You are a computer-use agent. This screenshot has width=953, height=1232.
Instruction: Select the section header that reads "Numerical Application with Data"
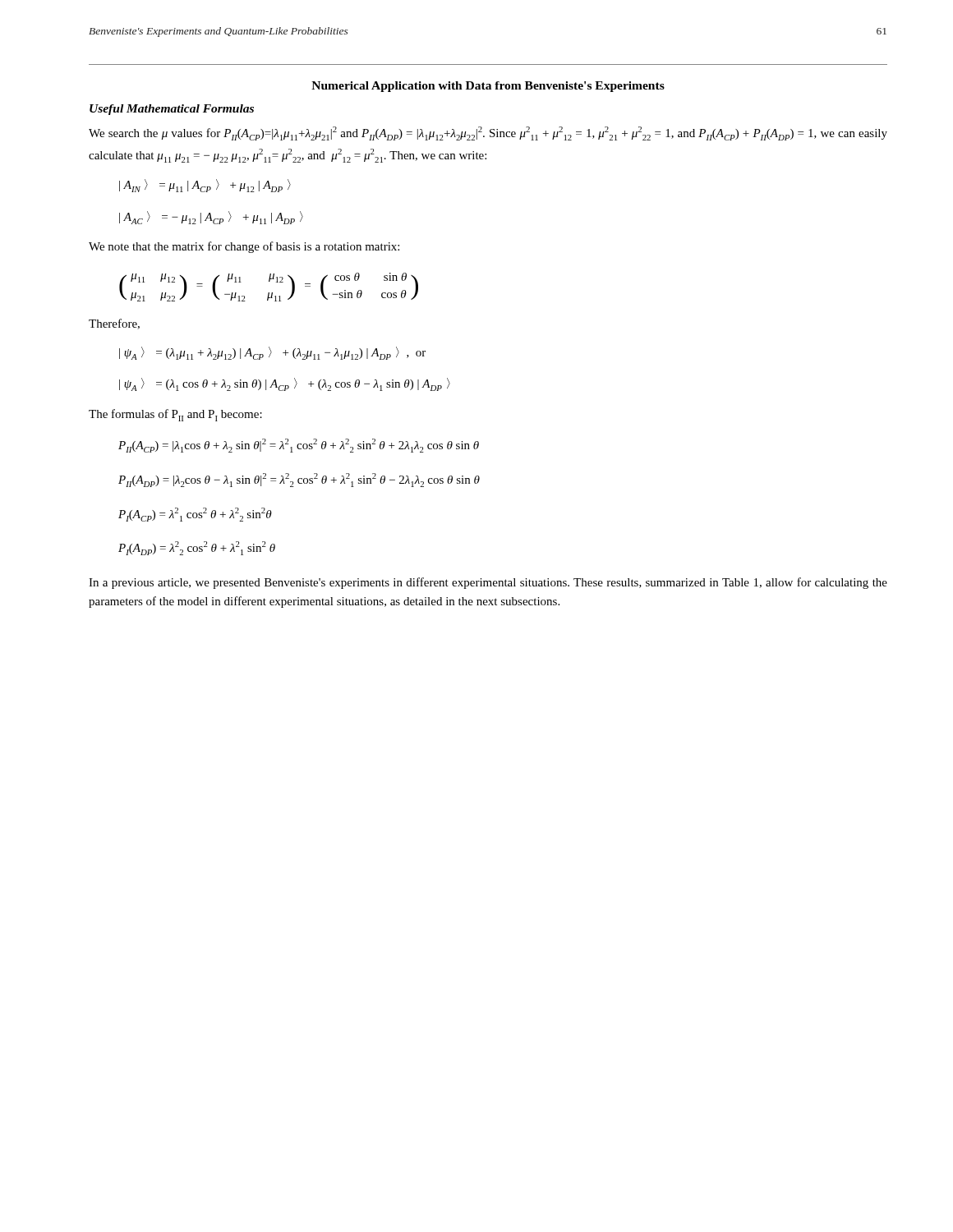click(488, 85)
